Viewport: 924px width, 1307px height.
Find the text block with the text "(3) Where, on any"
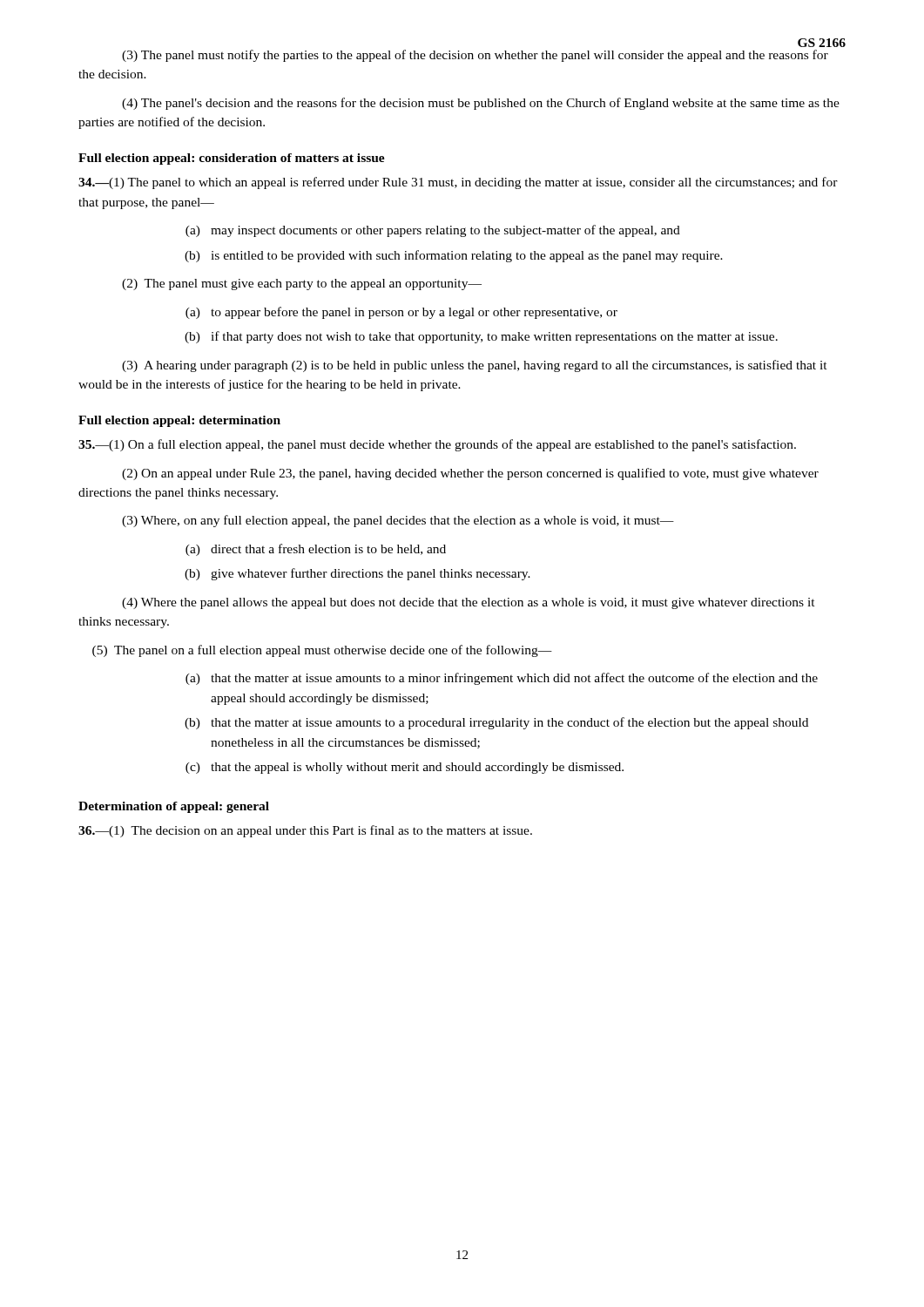(398, 520)
